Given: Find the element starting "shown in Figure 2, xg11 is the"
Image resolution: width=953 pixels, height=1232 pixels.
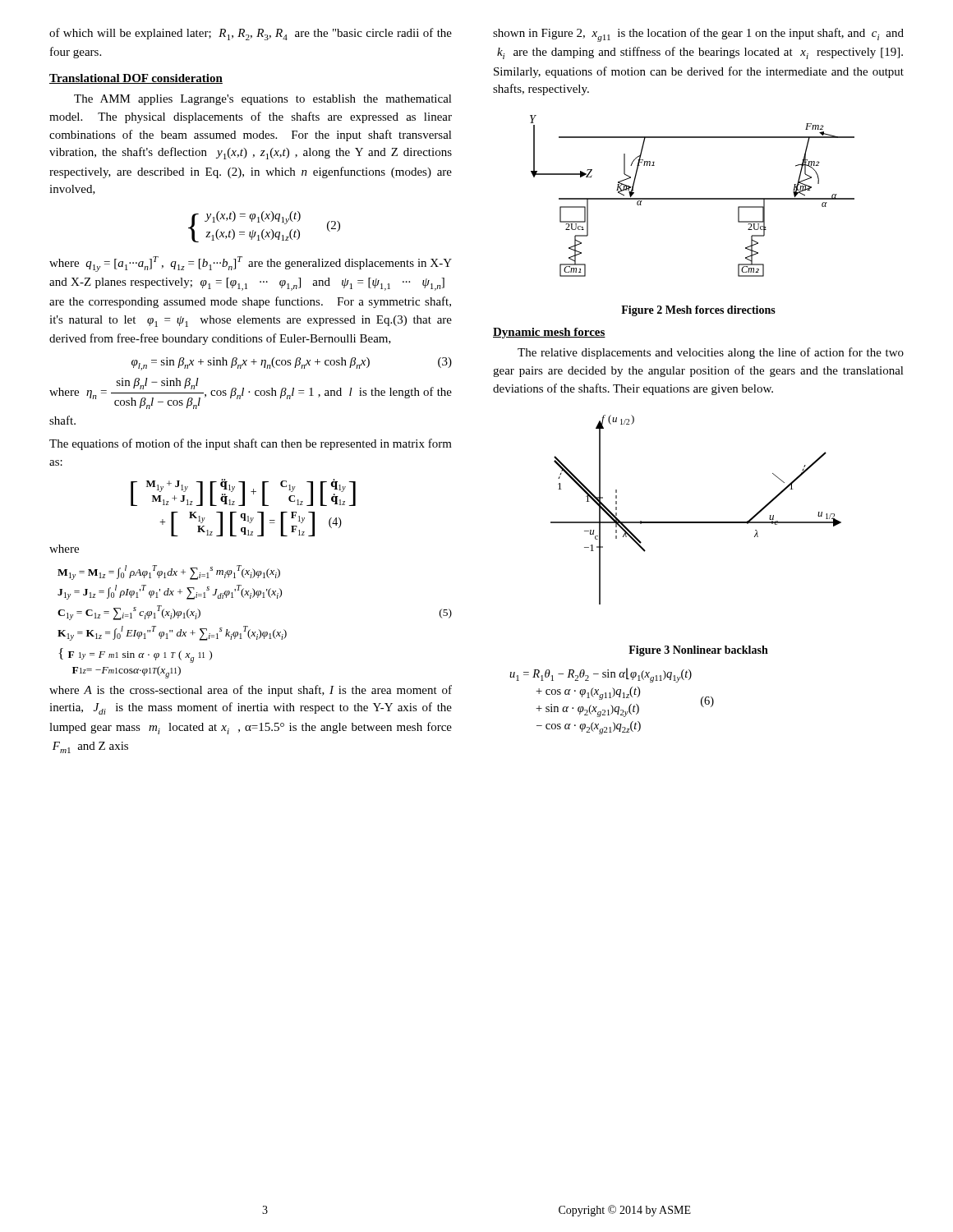Looking at the screenshot, I should [x=698, y=62].
